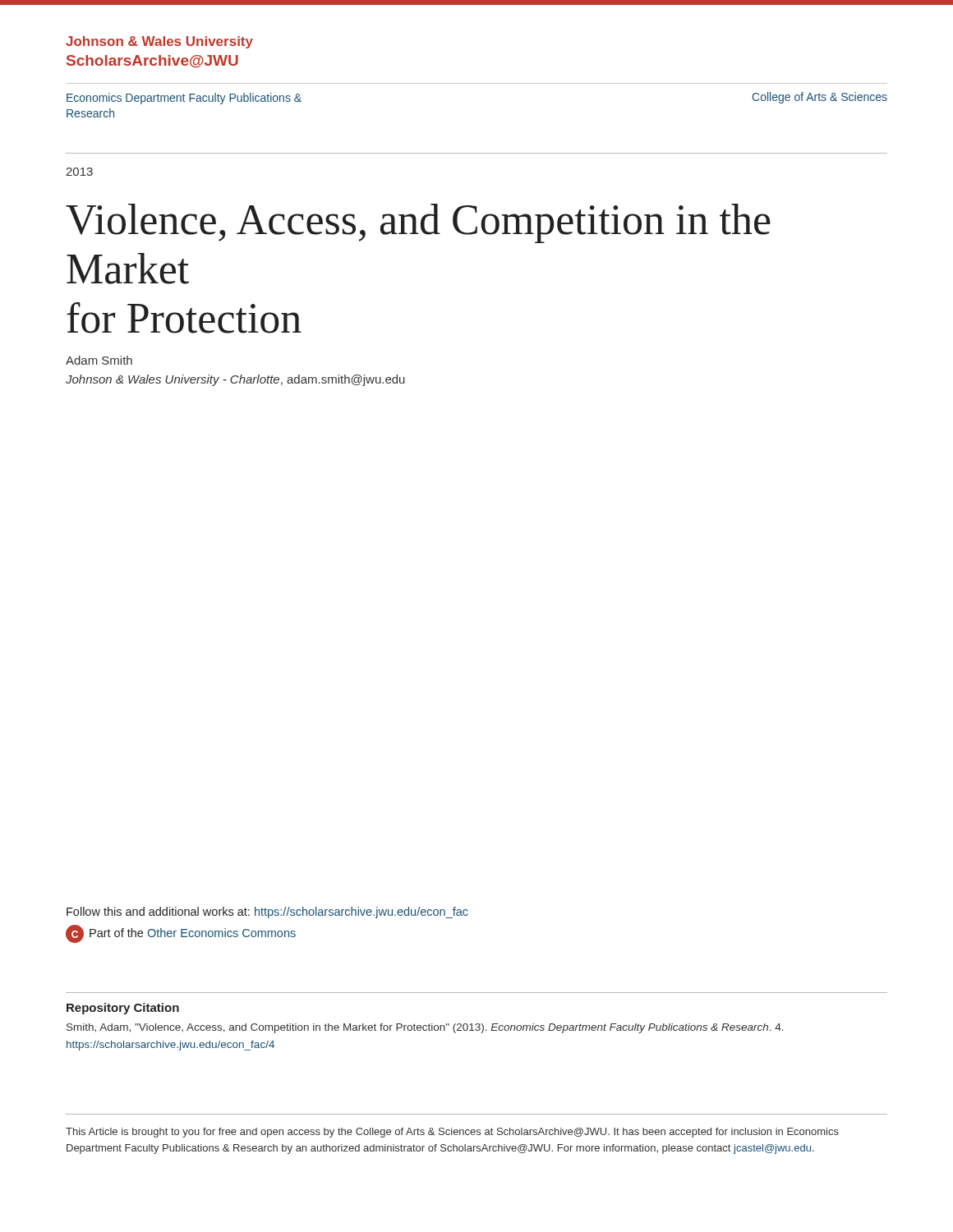The width and height of the screenshot is (953, 1232).
Task: Where is the passage that starts "Smith, Adam, "Violence, Access,"?
Action: point(425,1036)
